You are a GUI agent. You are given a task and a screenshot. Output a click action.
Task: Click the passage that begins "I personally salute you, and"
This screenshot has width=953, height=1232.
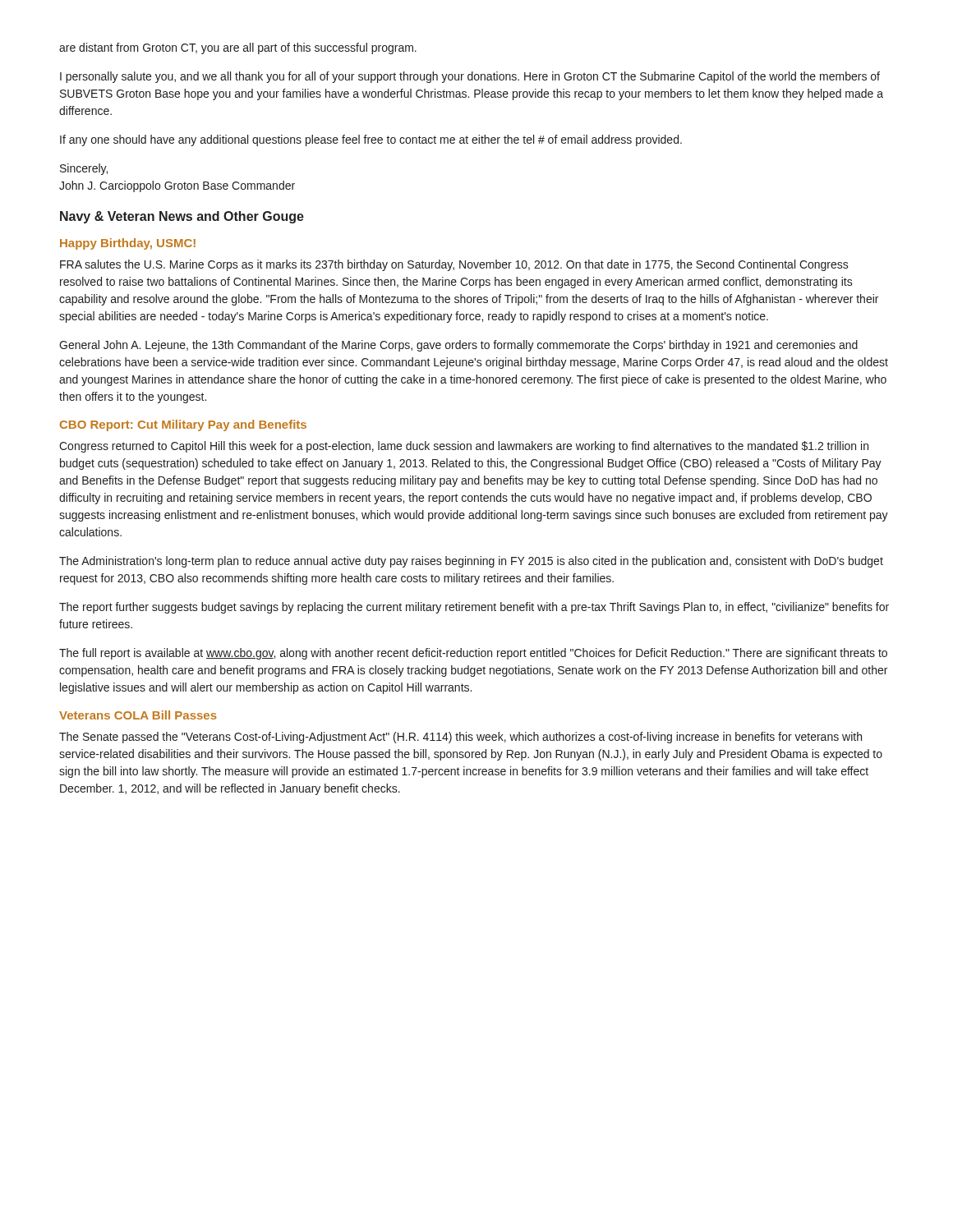click(476, 94)
